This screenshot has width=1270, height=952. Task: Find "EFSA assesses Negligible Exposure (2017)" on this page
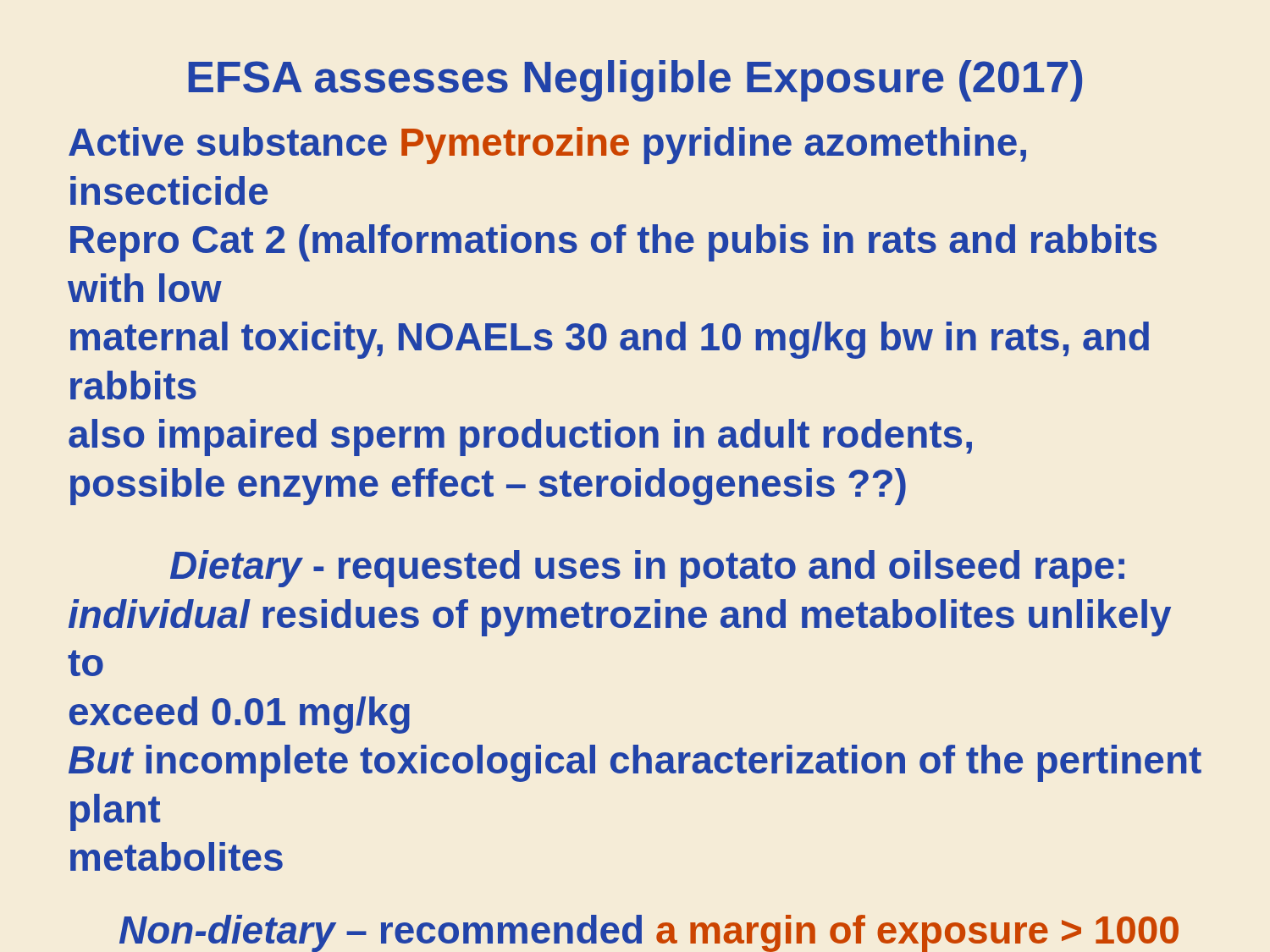pos(635,77)
